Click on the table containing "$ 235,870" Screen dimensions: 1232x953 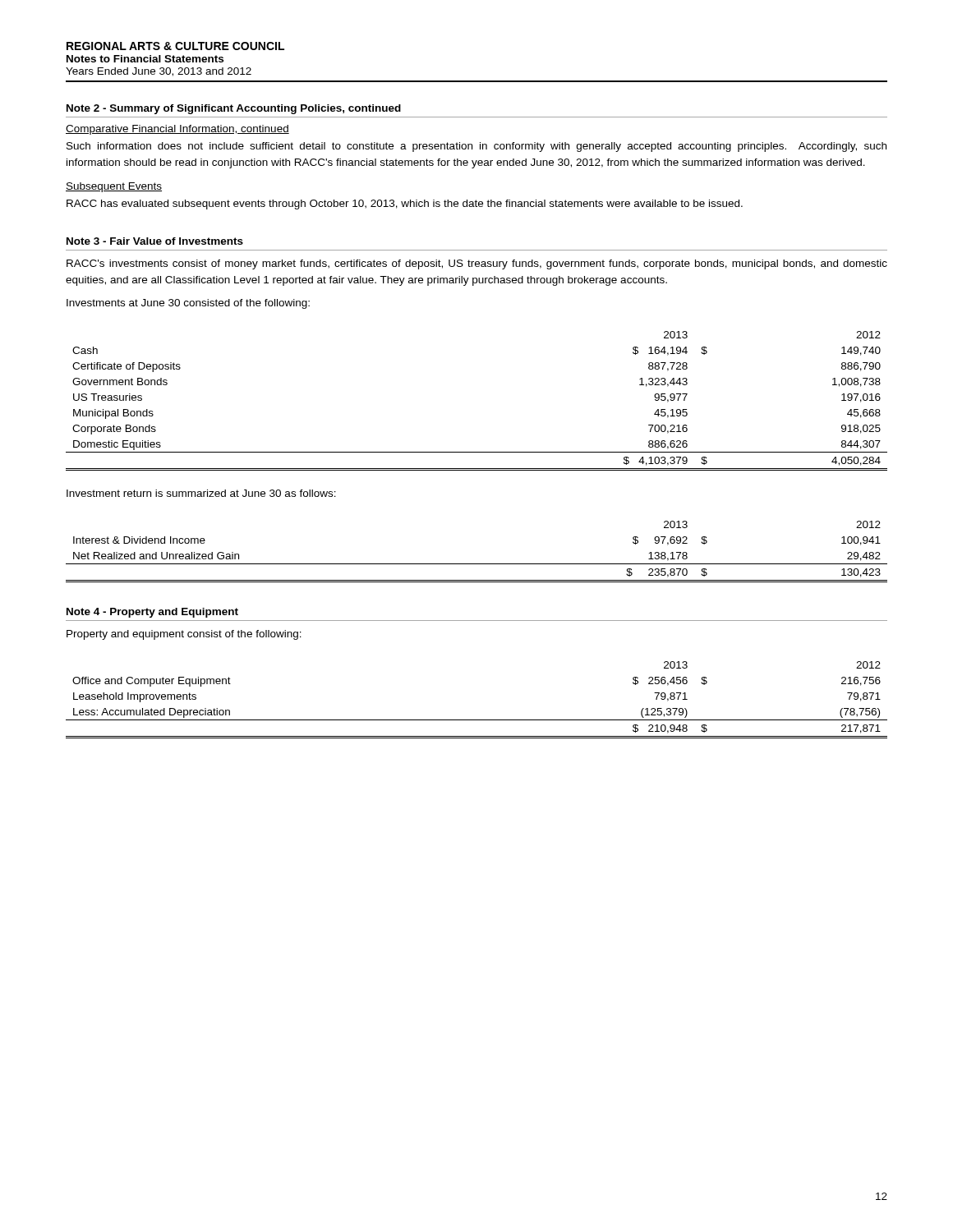pos(476,547)
